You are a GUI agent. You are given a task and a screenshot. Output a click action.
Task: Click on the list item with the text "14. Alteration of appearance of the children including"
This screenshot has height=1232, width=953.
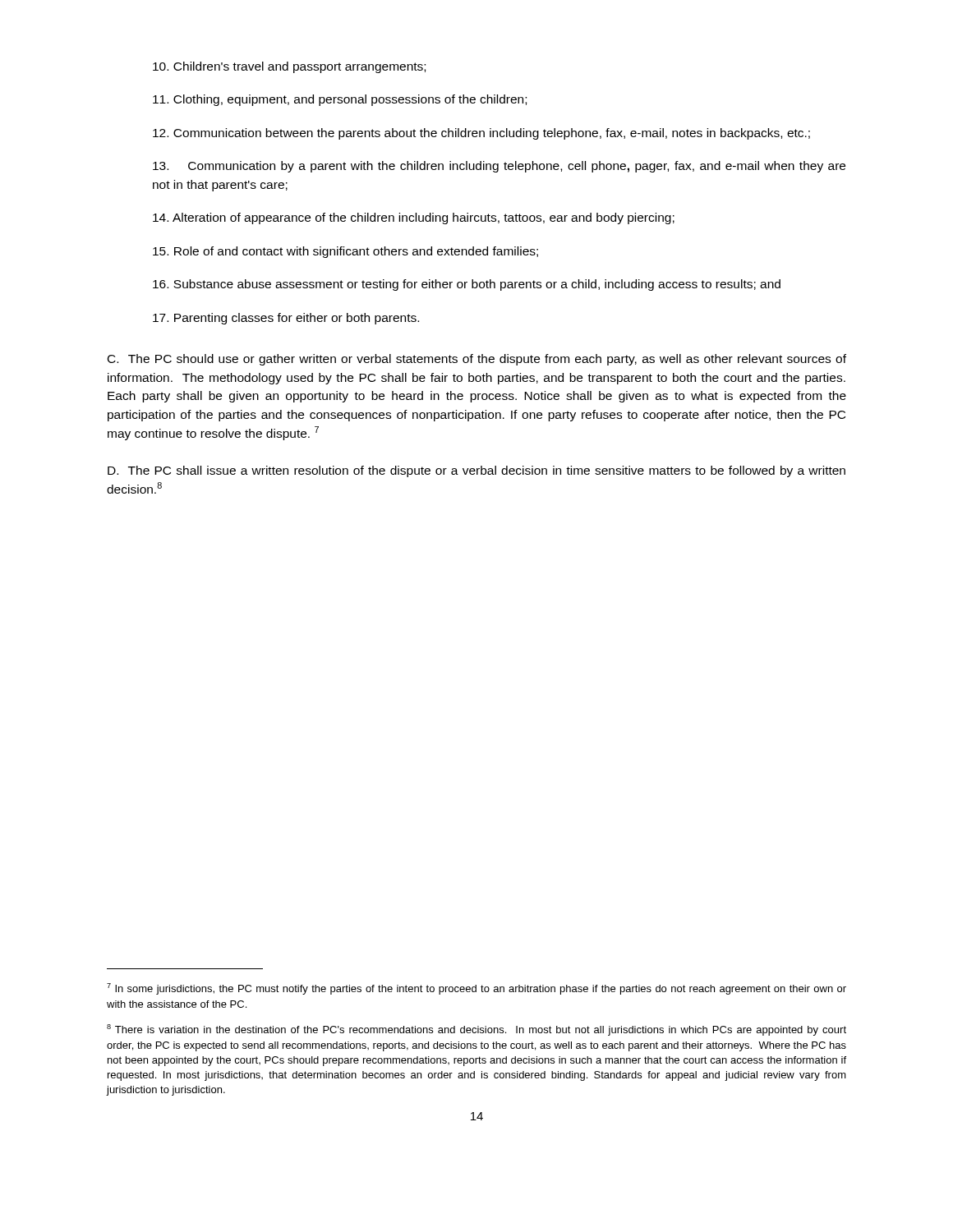tap(414, 218)
